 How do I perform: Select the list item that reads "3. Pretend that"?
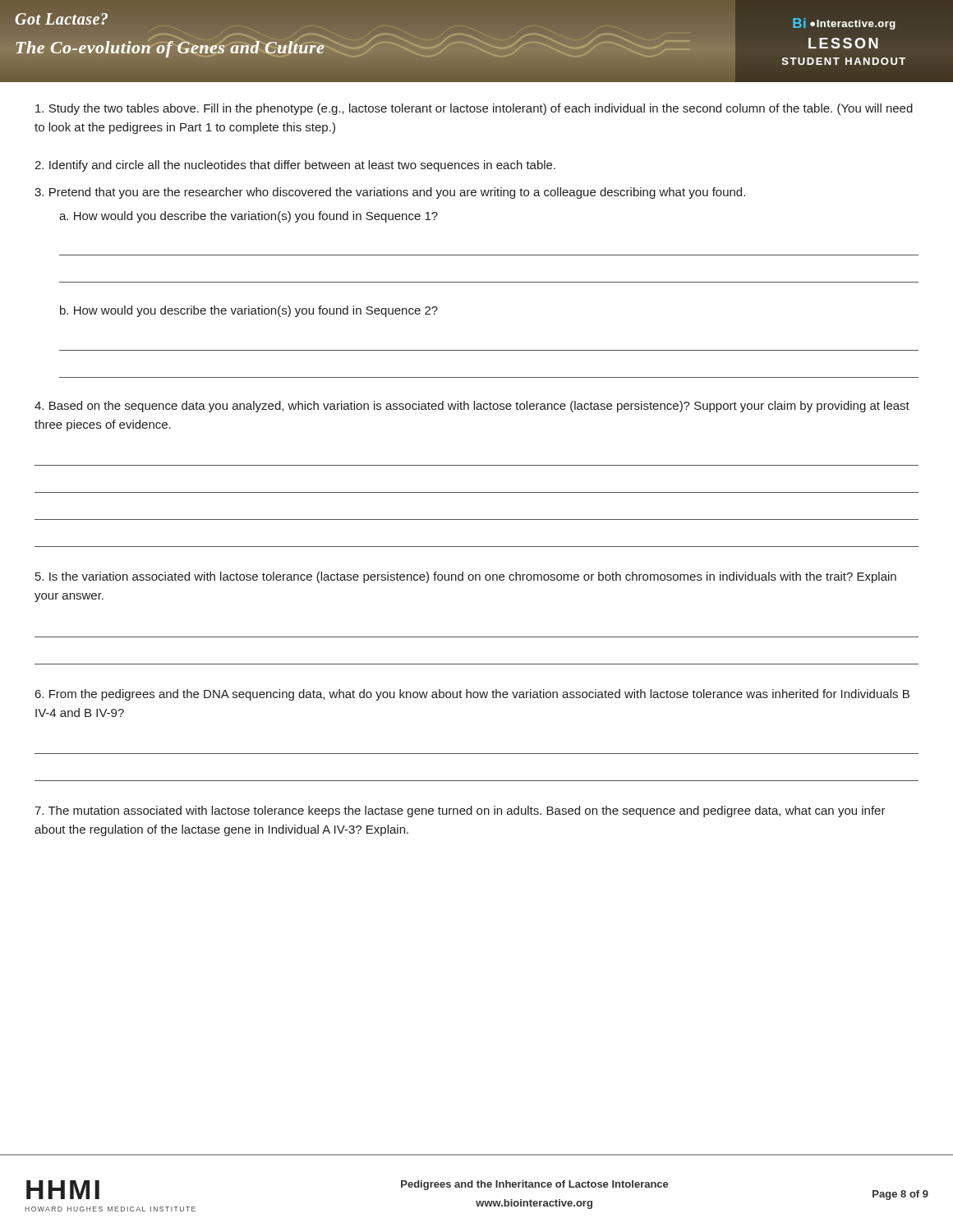[476, 192]
